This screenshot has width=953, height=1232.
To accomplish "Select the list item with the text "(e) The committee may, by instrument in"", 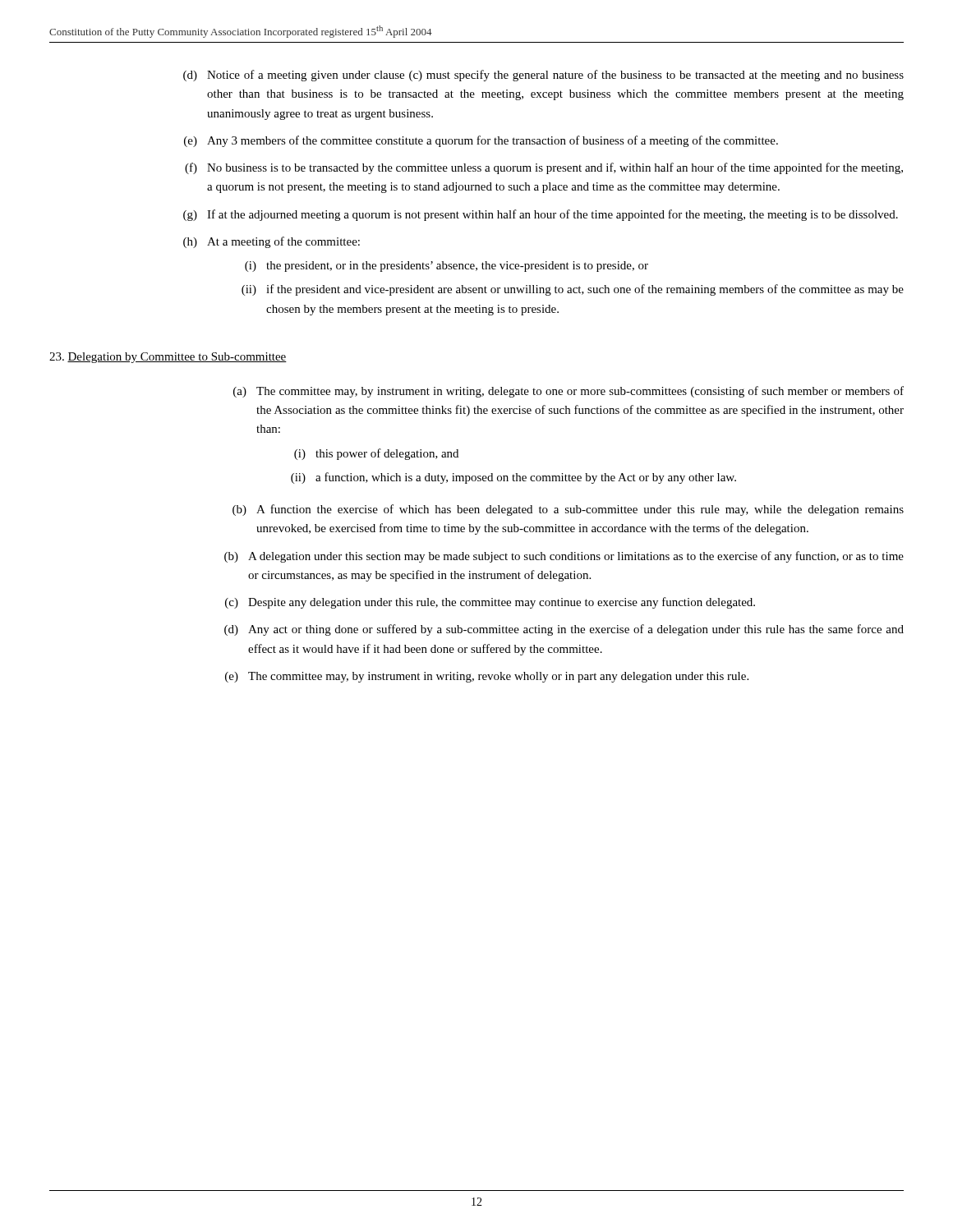I will tap(476, 676).
